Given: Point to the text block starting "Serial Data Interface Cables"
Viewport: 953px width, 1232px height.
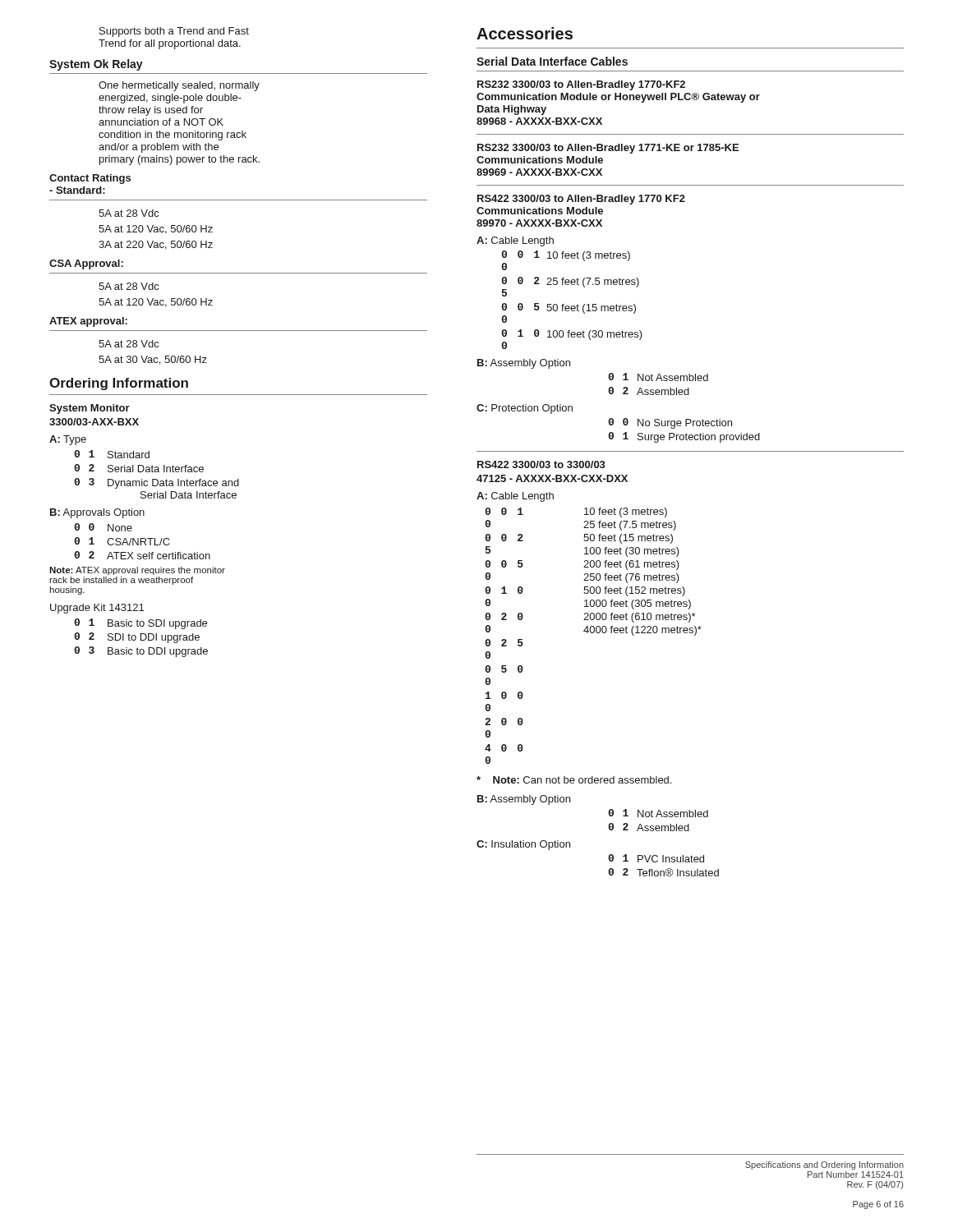Looking at the screenshot, I should tap(552, 62).
